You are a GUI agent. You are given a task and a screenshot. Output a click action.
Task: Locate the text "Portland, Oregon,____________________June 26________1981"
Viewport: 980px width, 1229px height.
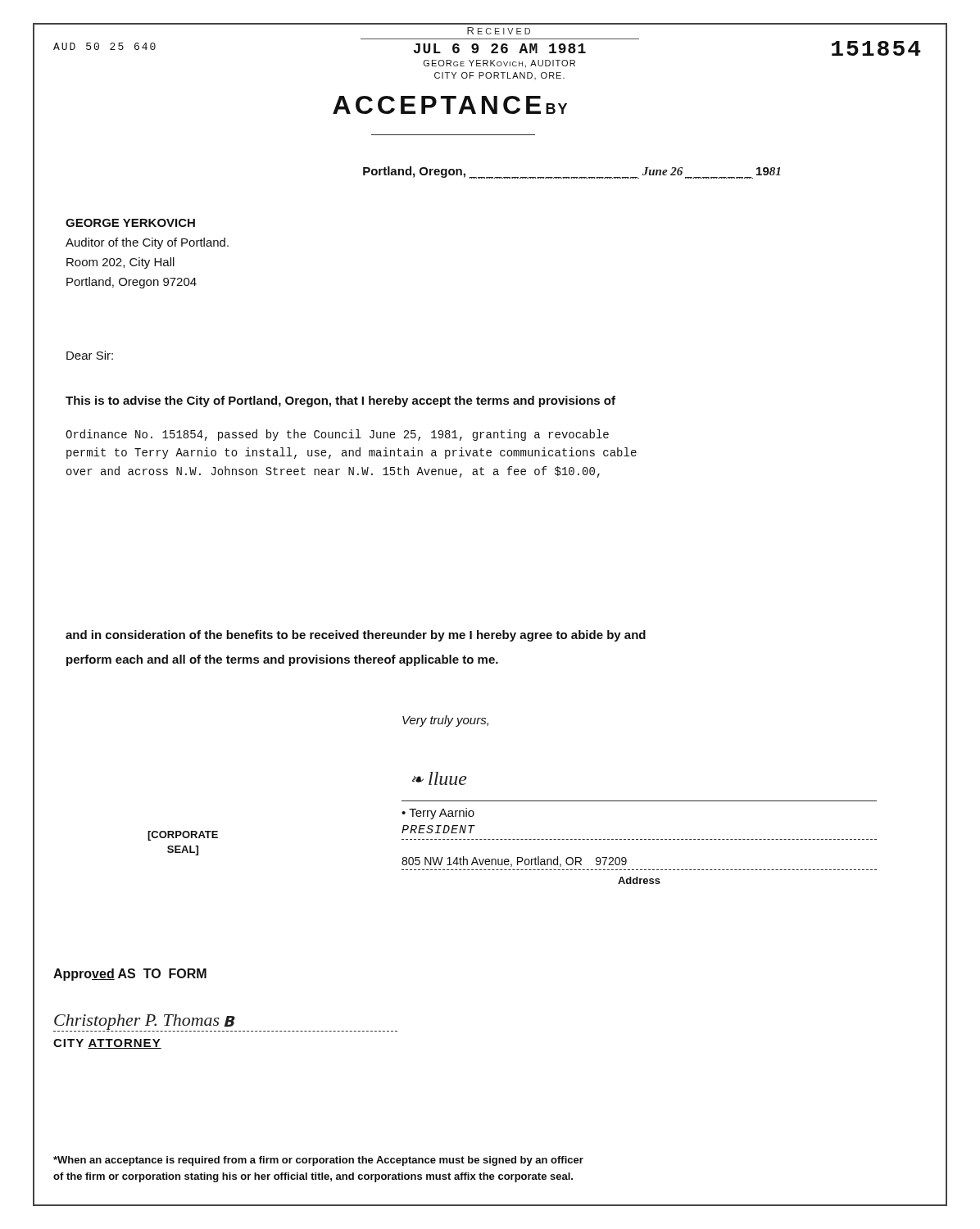coord(572,171)
